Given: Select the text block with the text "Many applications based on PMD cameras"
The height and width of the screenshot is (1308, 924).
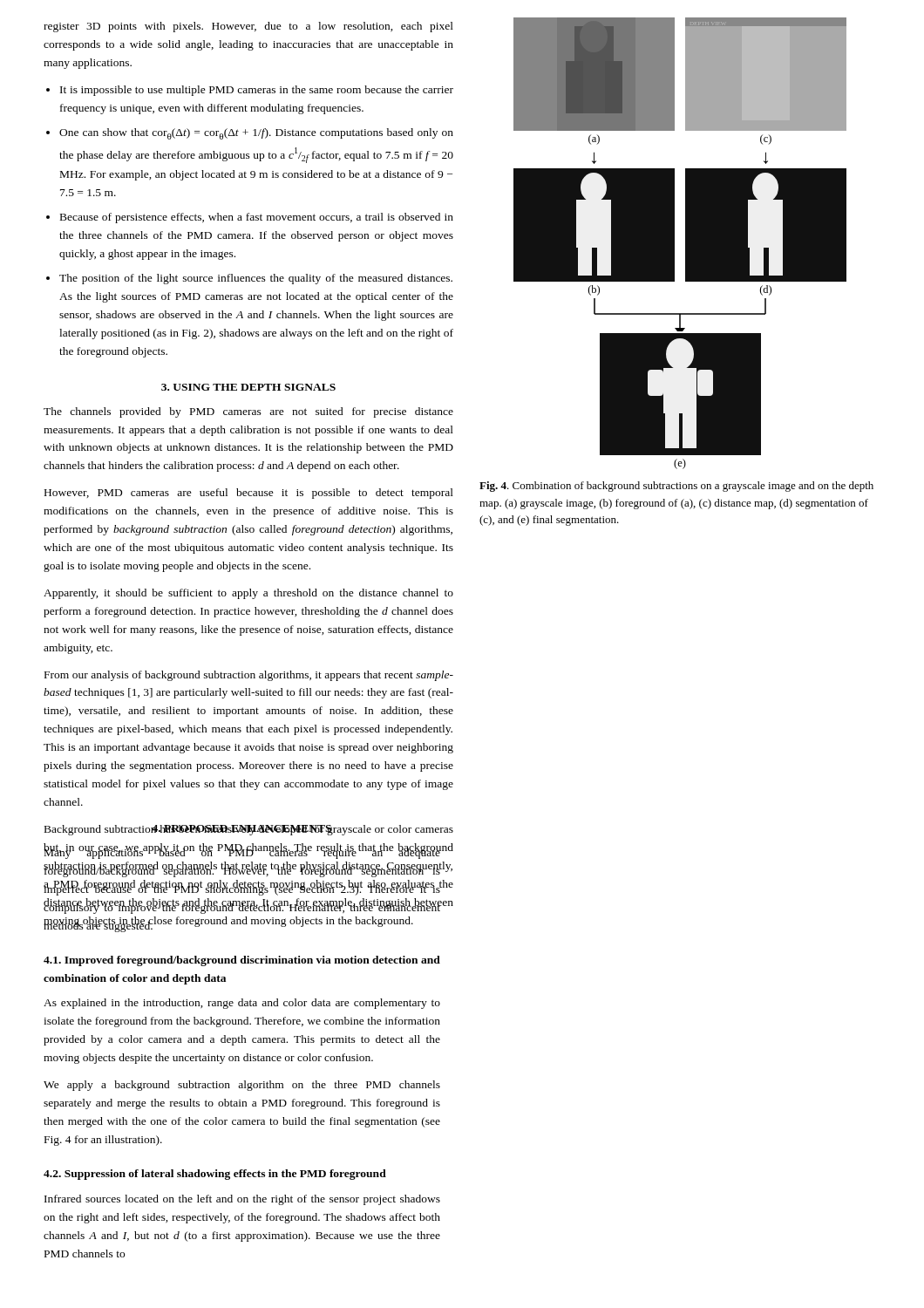Looking at the screenshot, I should pyautogui.click(x=242, y=889).
